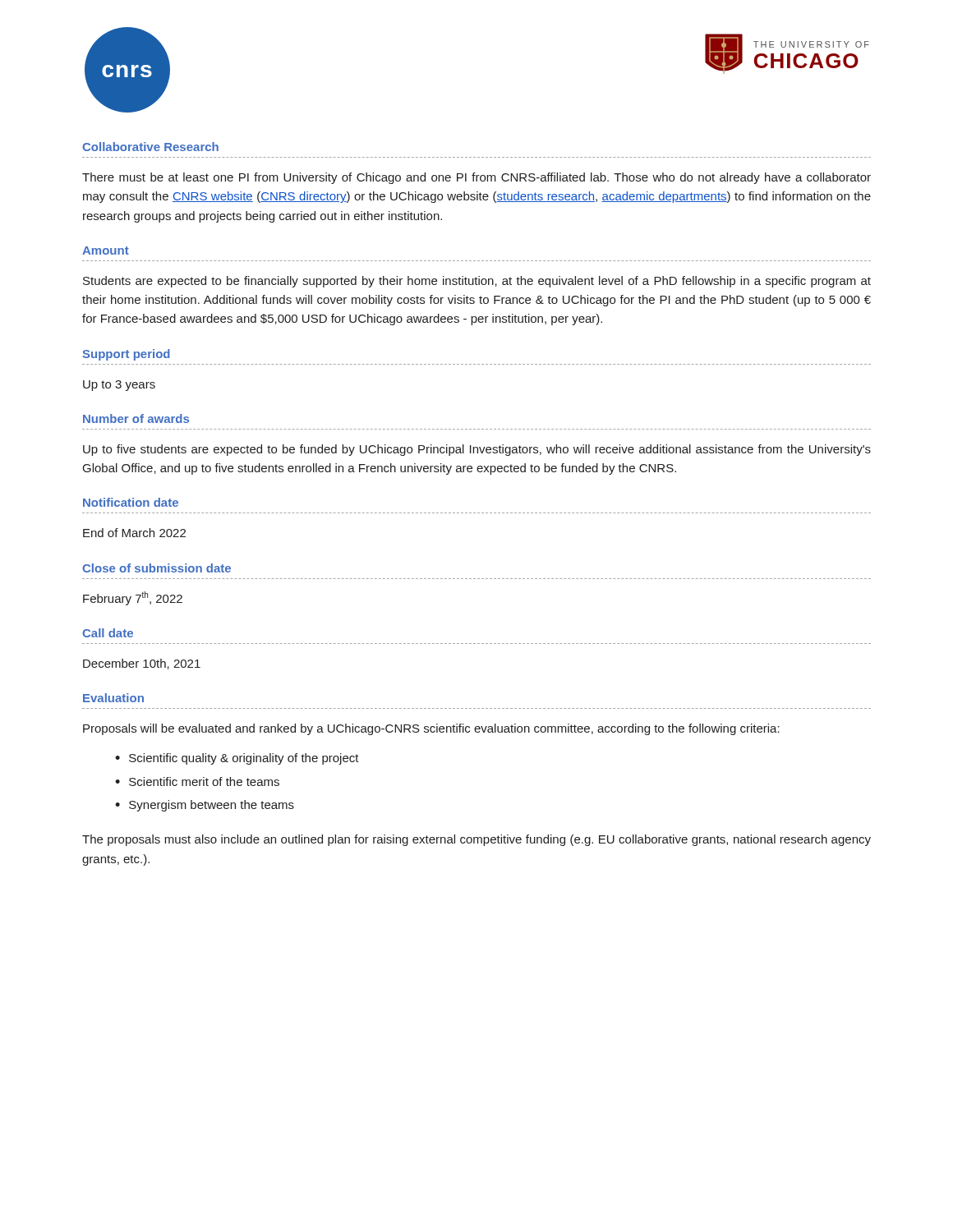Click the passage that begins "There must be at least one"
953x1232 pixels.
(x=476, y=196)
